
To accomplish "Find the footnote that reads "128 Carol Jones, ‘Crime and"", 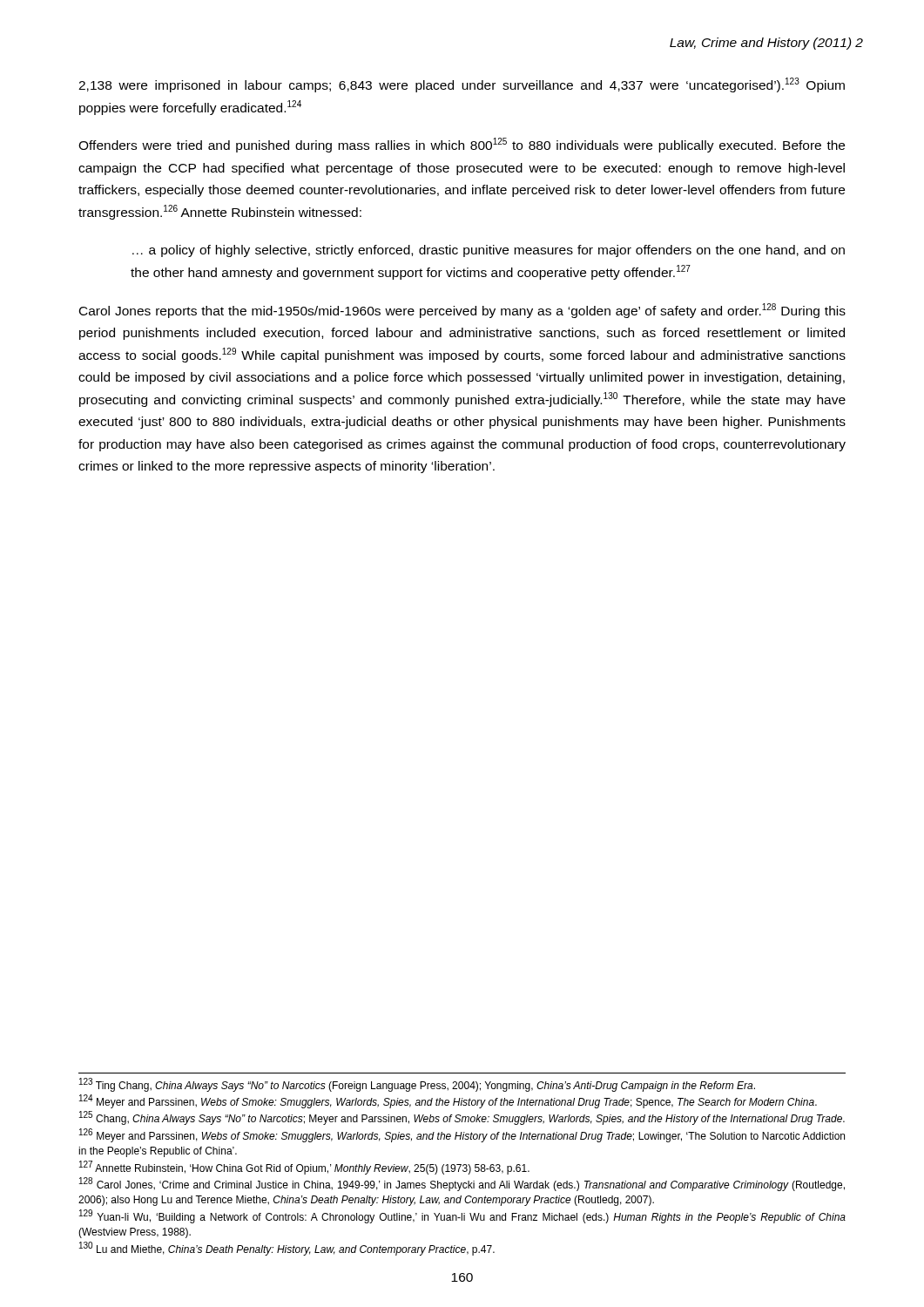I will 462,1192.
